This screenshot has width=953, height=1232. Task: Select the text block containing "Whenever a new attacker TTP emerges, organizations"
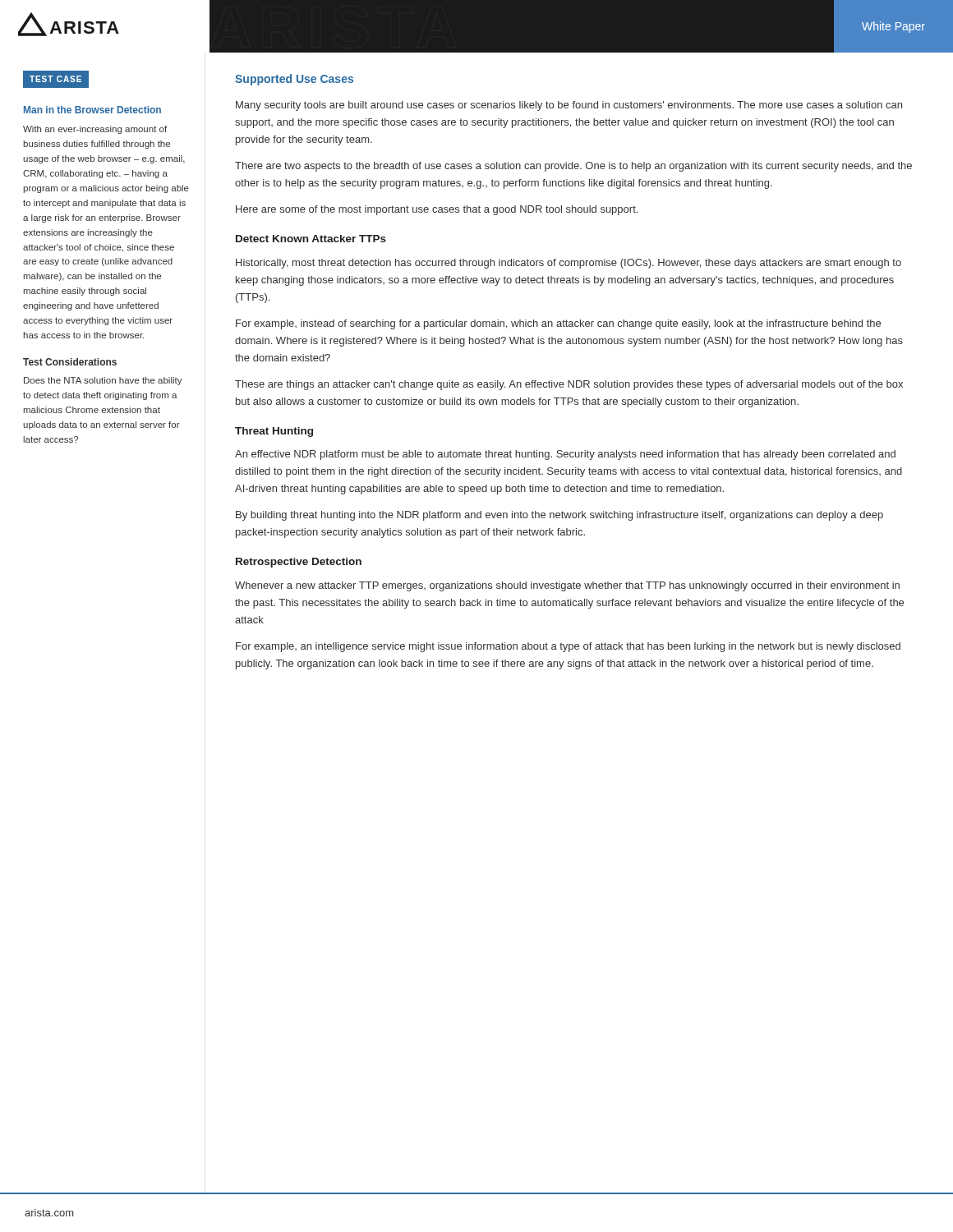pyautogui.click(x=570, y=602)
